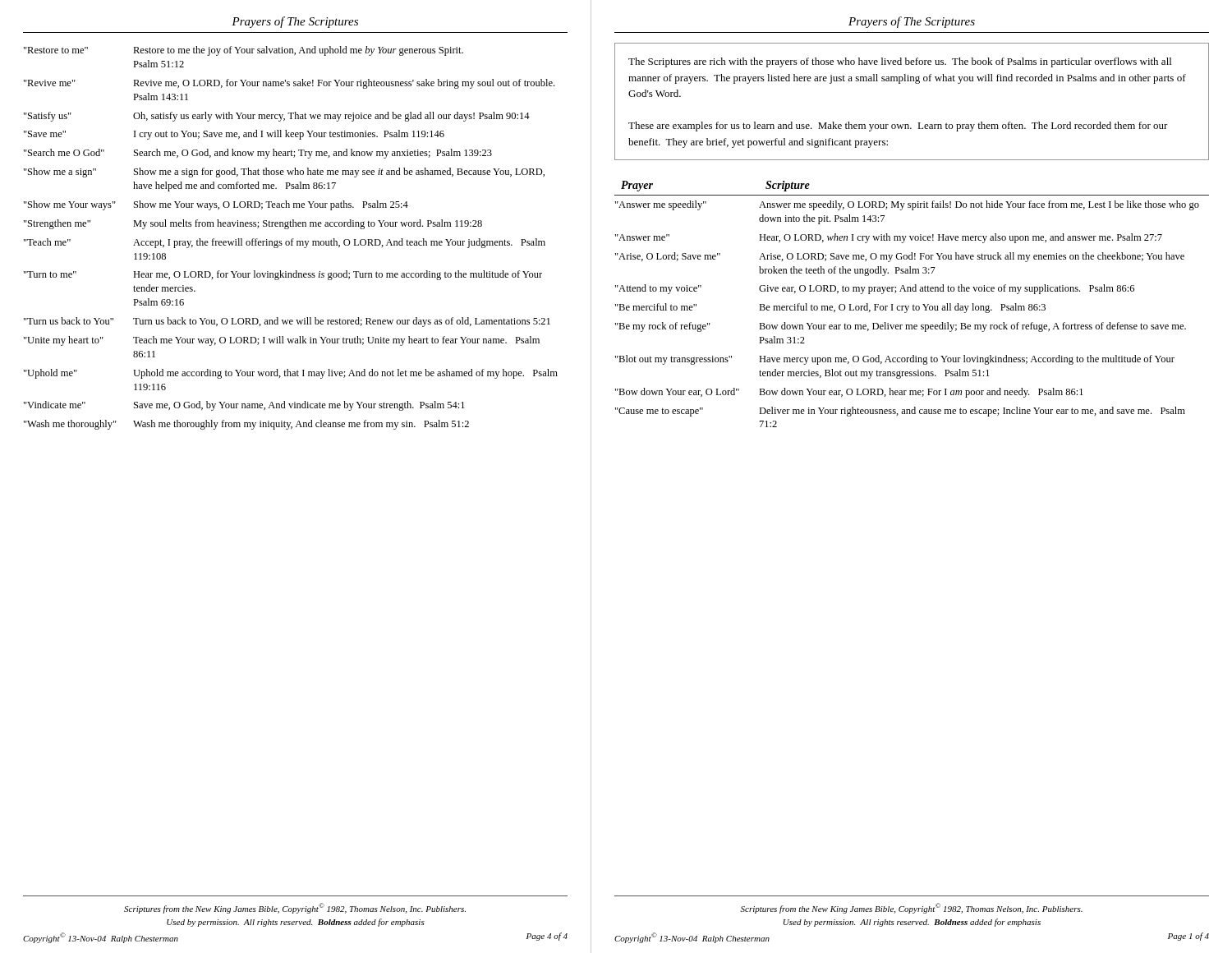The width and height of the screenshot is (1232, 953).
Task: Point to the block starting "The Scriptures are rich with"
Action: coord(900,62)
